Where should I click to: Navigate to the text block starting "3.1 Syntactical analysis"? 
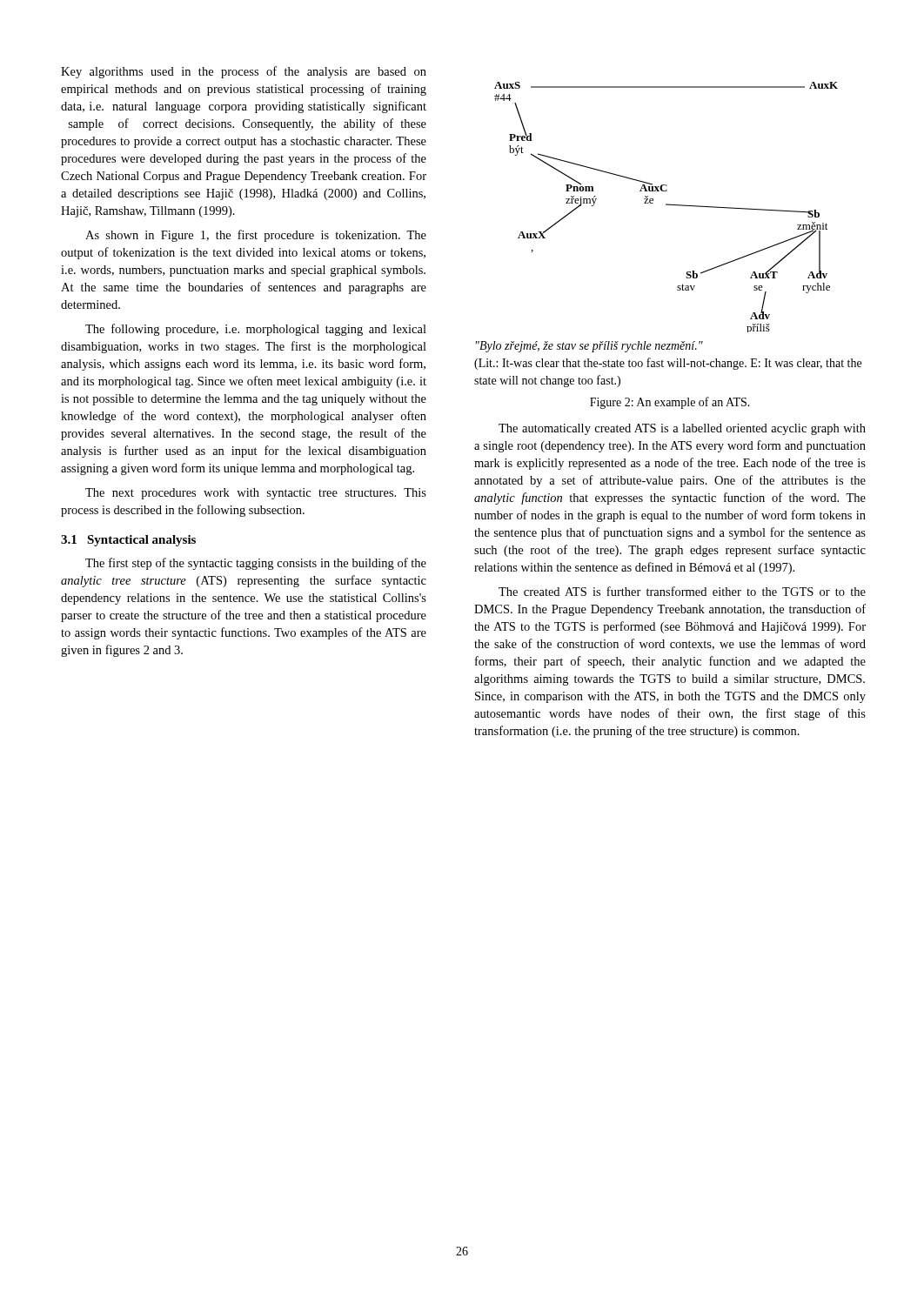tap(129, 539)
